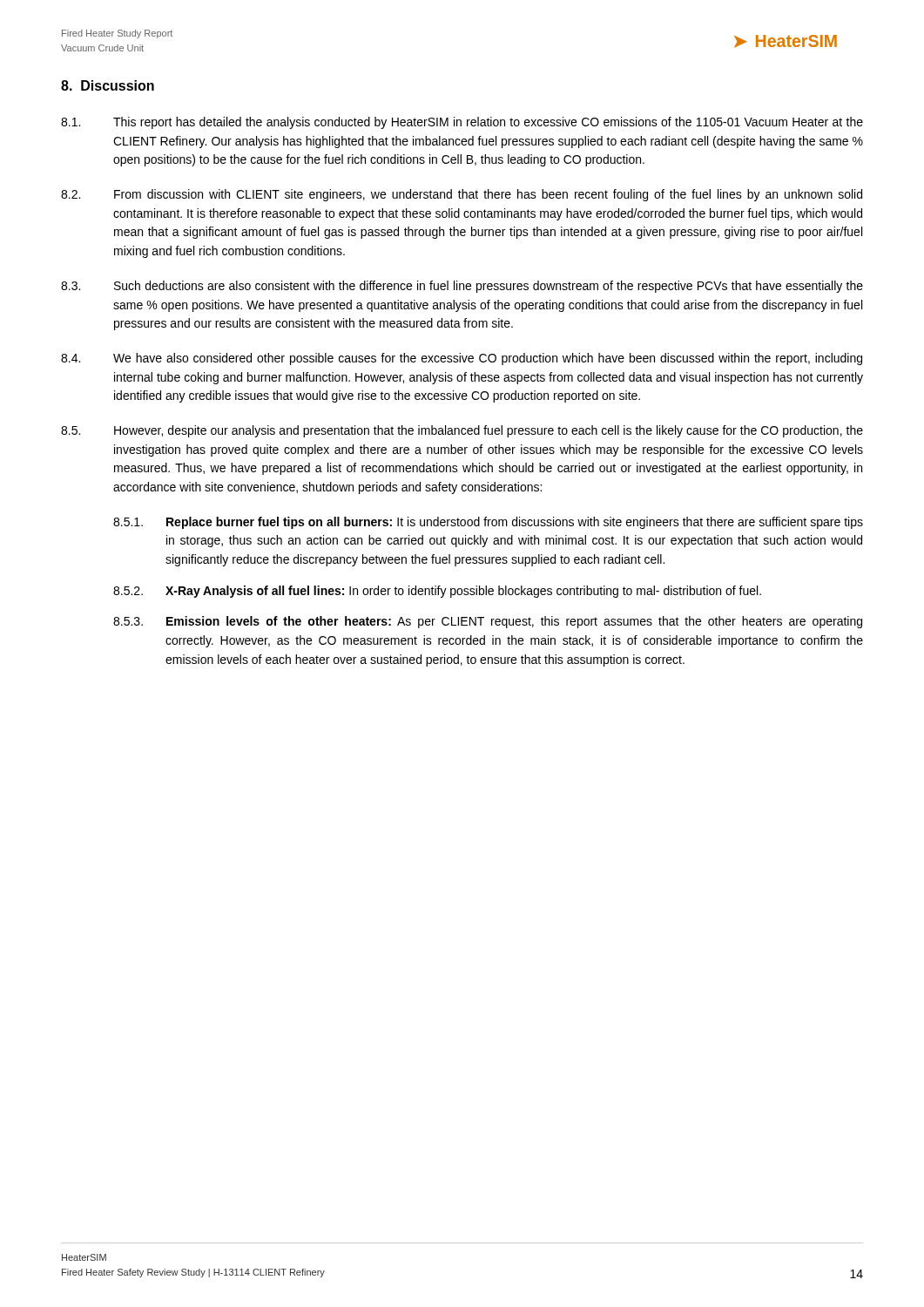Find the list item that says "8.4. We have also"

[x=462, y=378]
